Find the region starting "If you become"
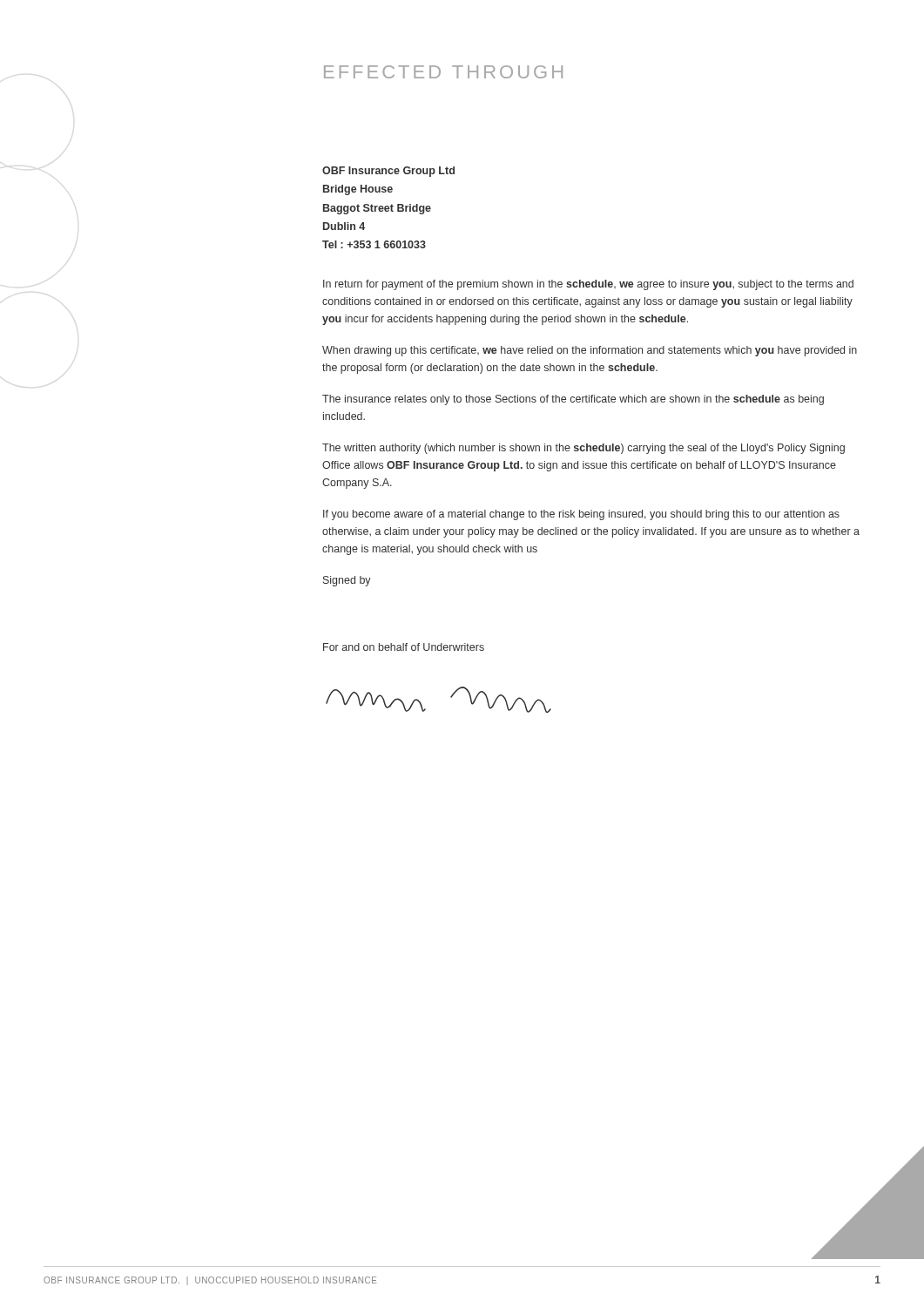This screenshot has width=924, height=1307. (x=591, y=532)
